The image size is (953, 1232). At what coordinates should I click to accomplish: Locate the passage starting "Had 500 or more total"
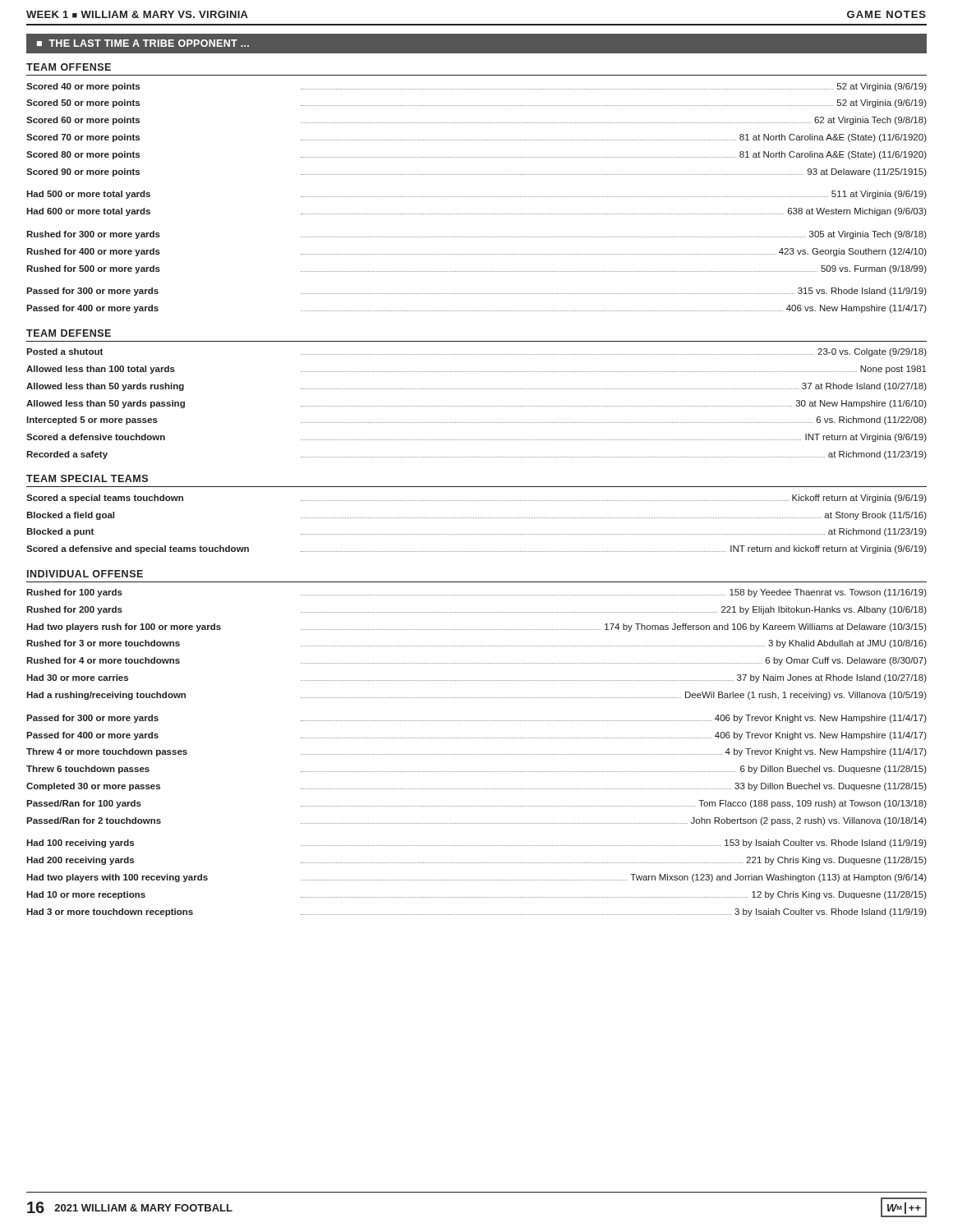476,195
